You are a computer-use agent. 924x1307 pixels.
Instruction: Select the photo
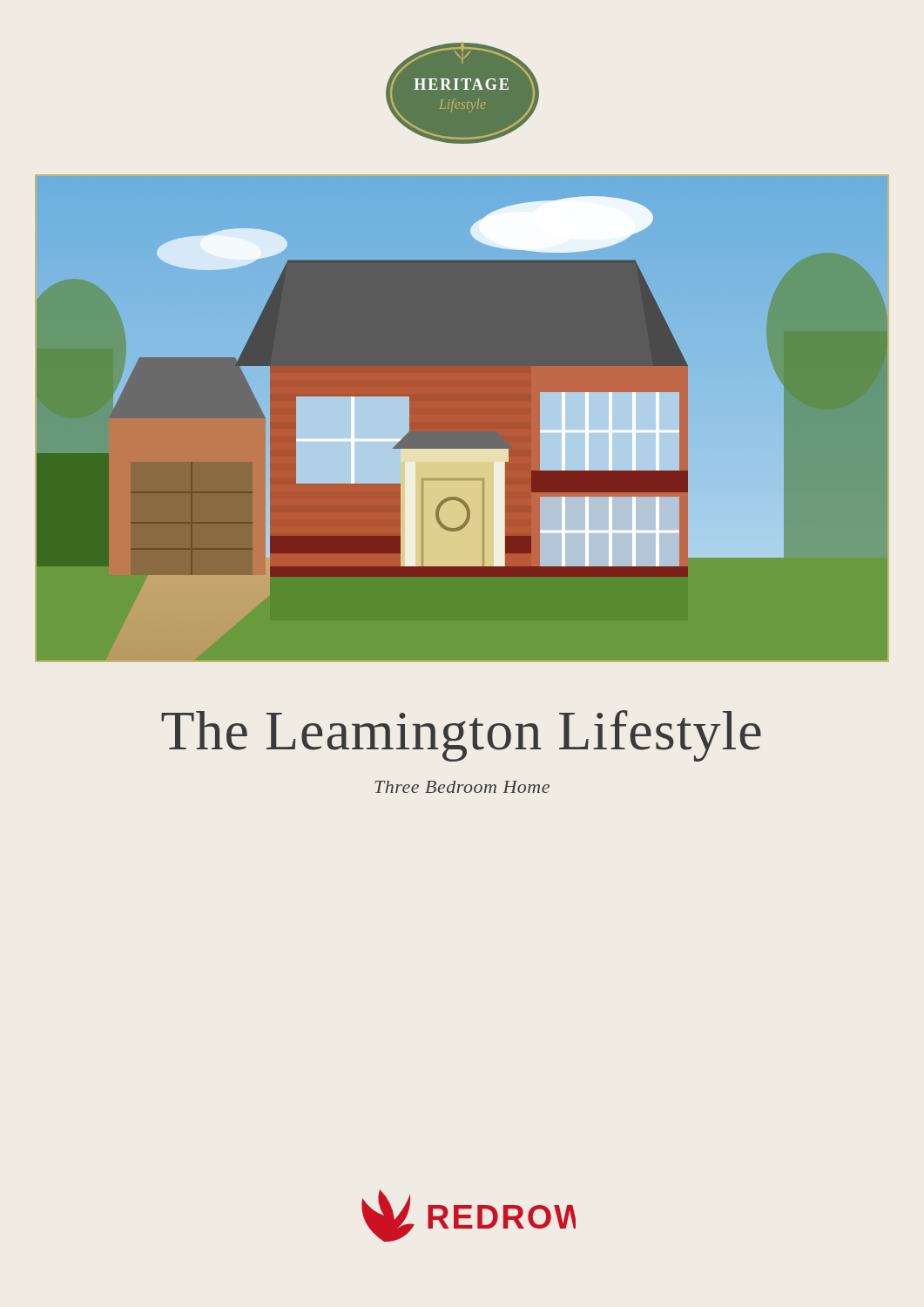[x=462, y=418]
